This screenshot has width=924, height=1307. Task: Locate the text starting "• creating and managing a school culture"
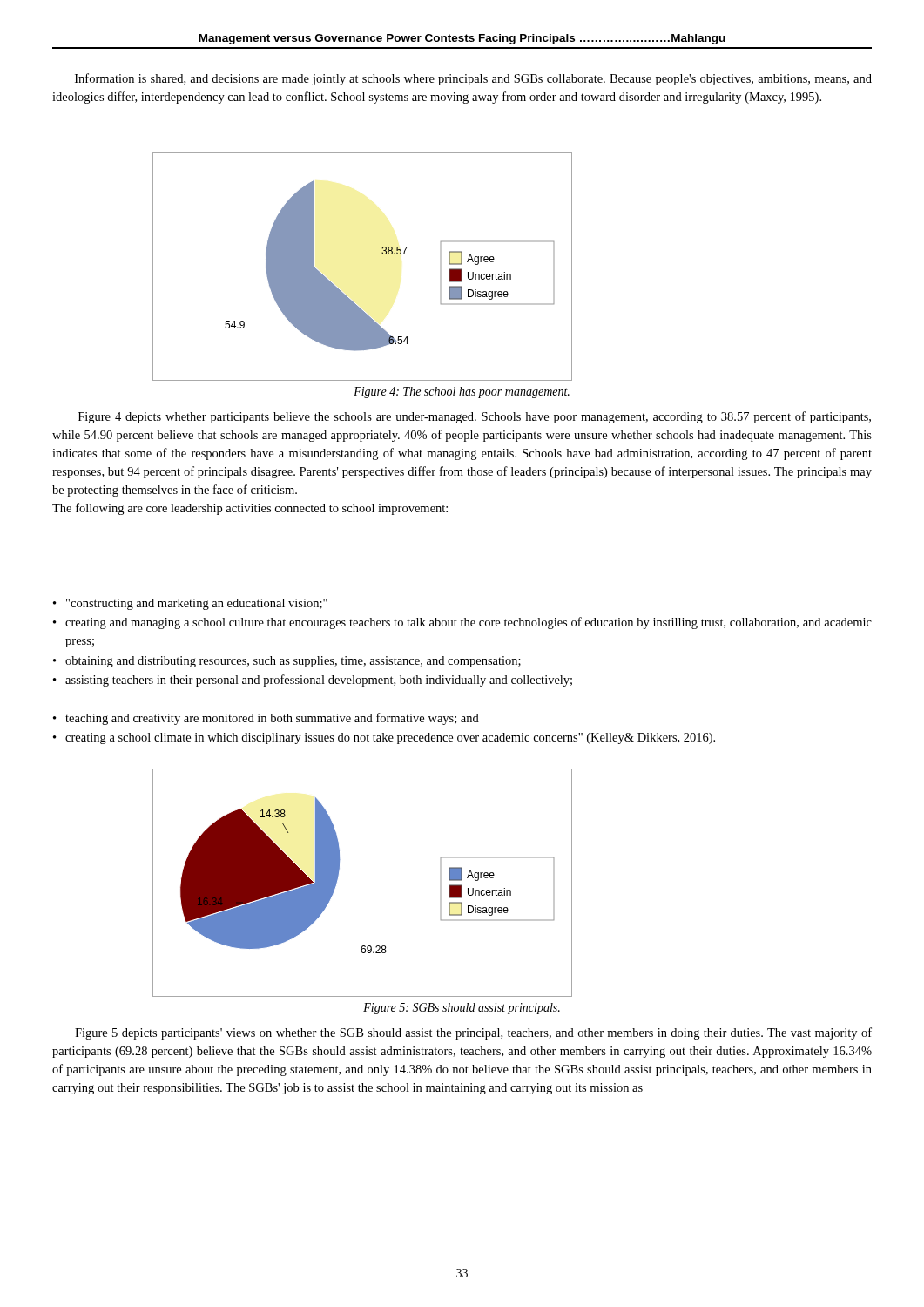[x=462, y=632]
